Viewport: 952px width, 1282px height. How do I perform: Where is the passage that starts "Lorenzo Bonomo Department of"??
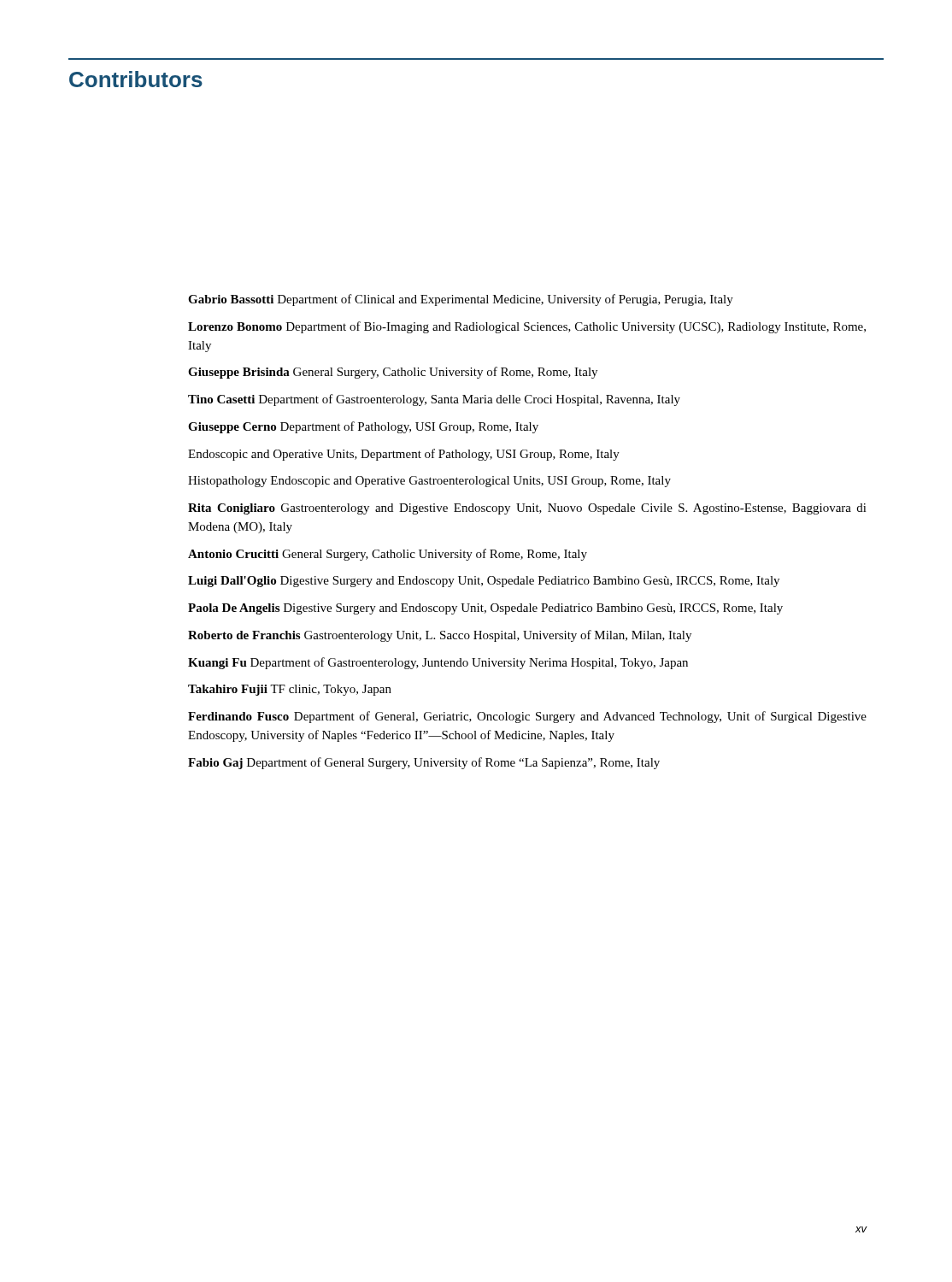coord(527,336)
